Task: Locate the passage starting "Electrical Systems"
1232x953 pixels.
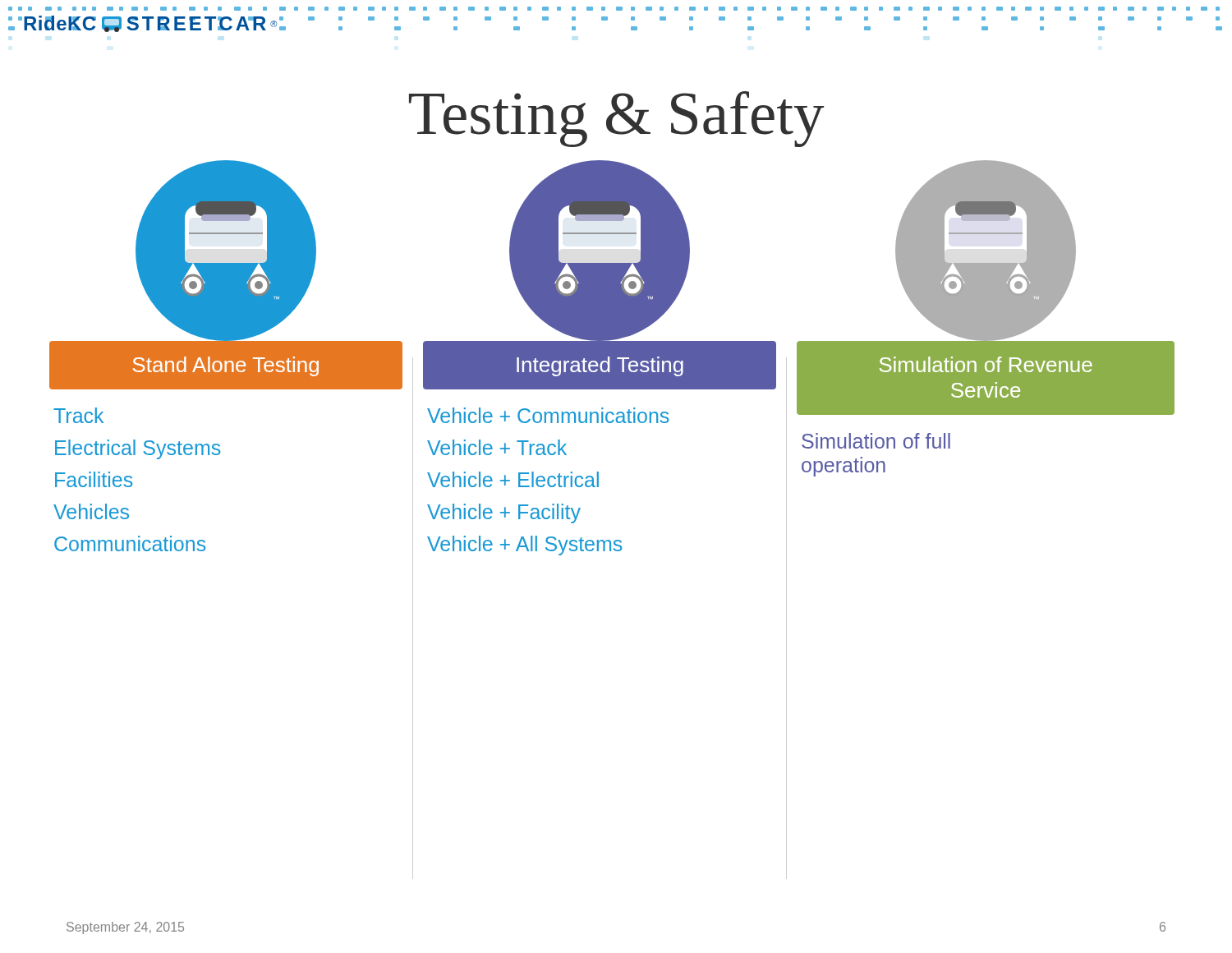Action: pos(137,448)
